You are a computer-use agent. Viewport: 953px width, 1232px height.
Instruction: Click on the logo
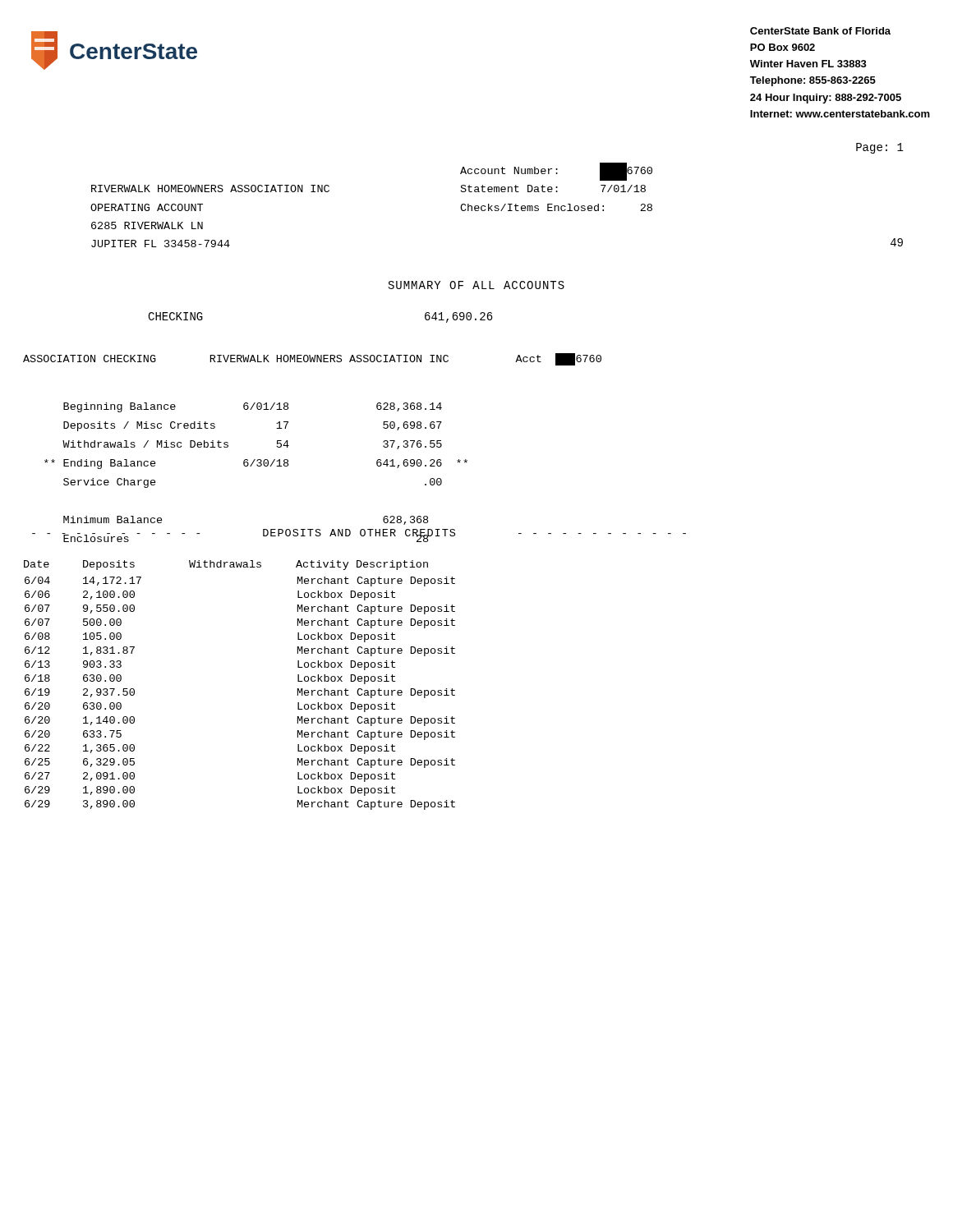click(117, 56)
